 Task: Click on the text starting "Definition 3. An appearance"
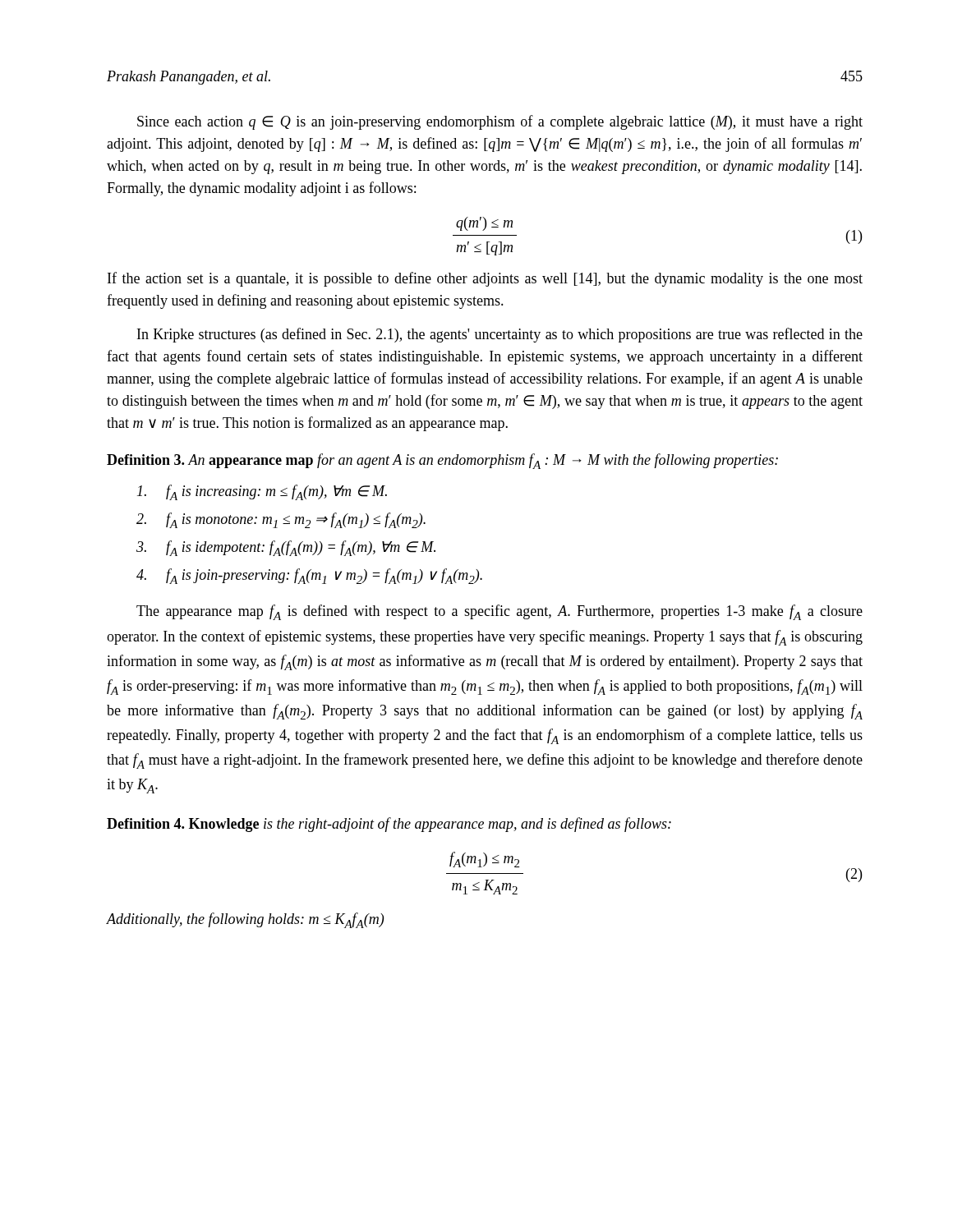point(442,461)
